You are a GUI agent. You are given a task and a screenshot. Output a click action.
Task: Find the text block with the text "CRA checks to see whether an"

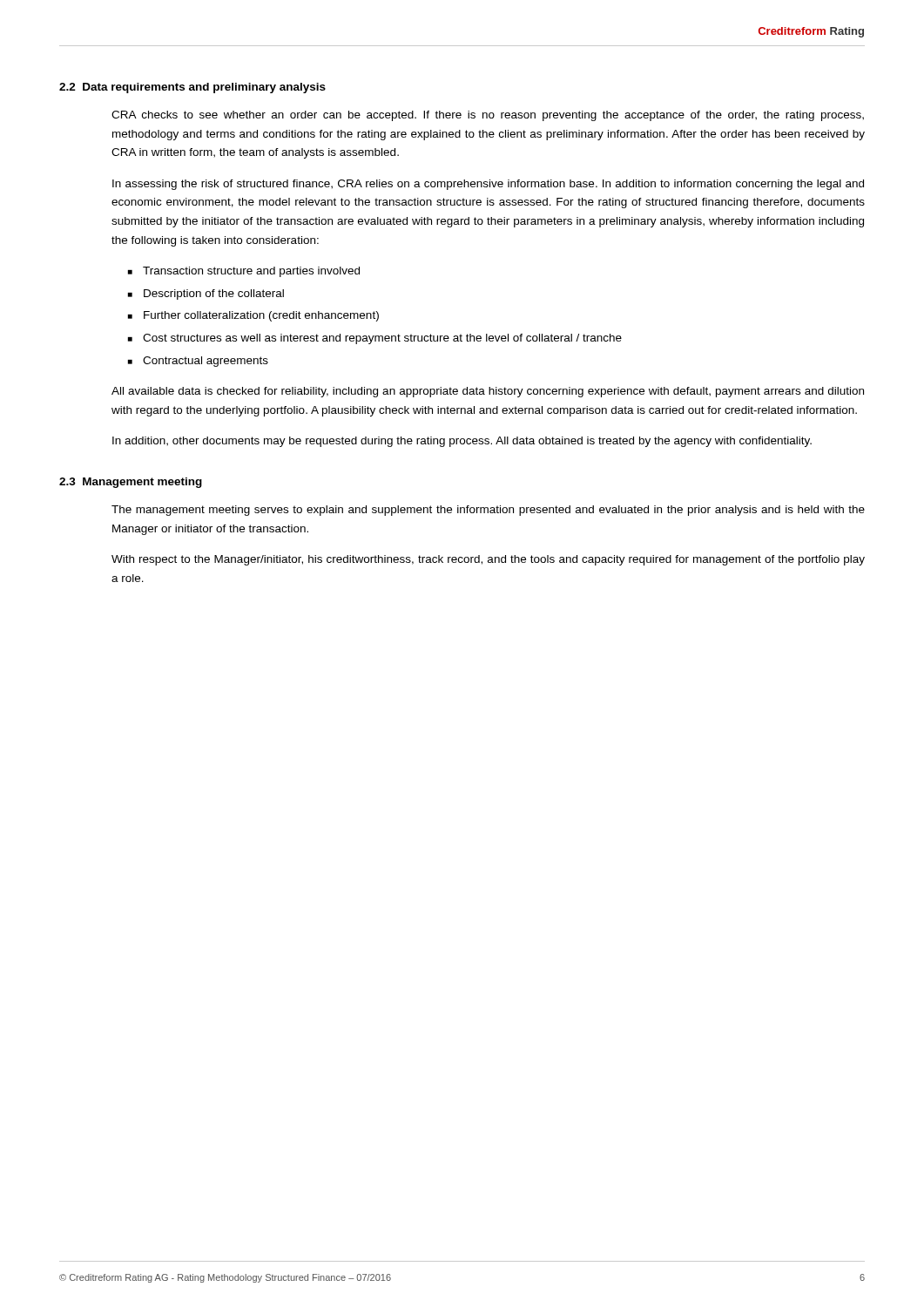488,133
